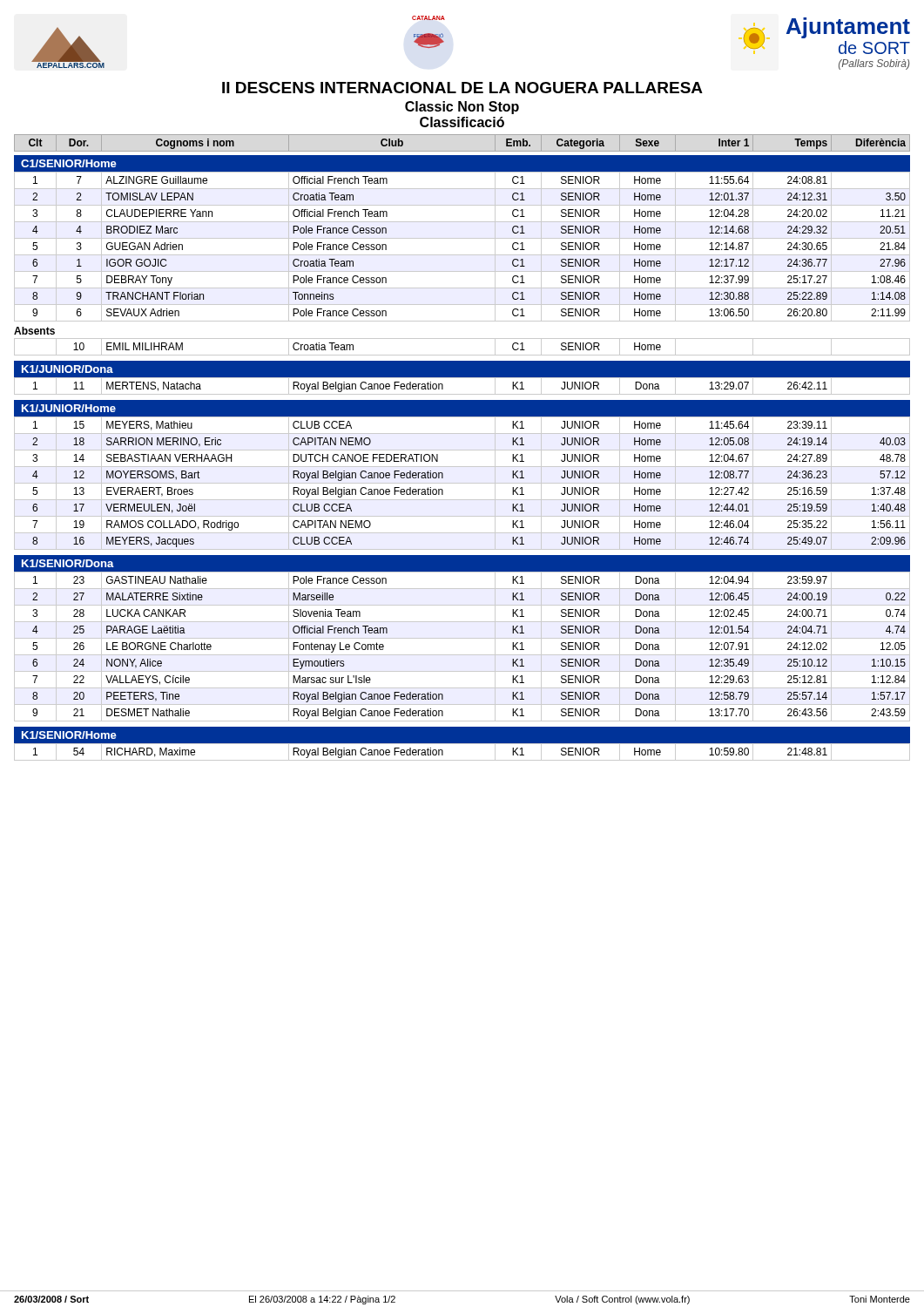Click on the element starting "II DESCENS INTERNACIONAL"
The height and width of the screenshot is (1307, 924).
[462, 88]
